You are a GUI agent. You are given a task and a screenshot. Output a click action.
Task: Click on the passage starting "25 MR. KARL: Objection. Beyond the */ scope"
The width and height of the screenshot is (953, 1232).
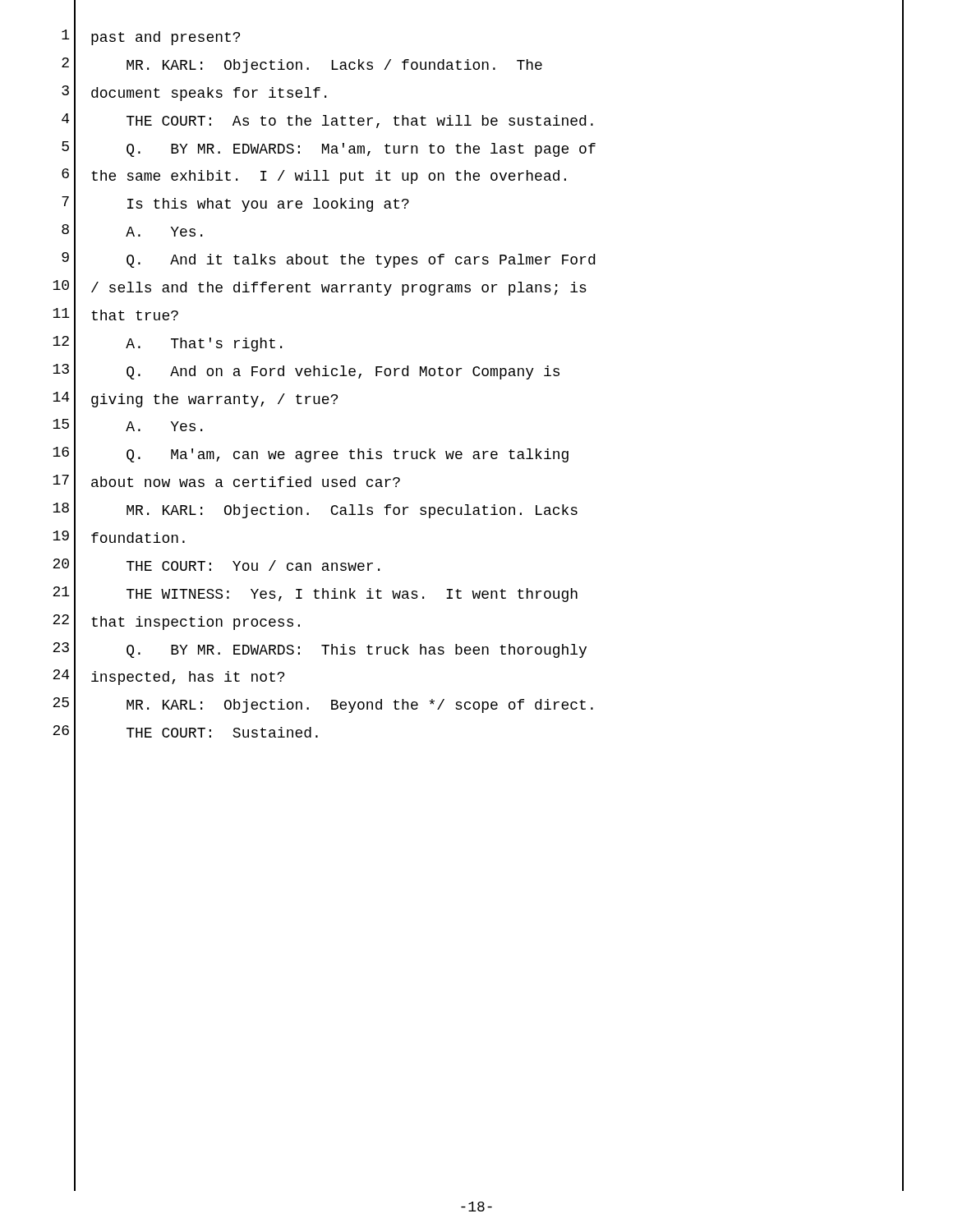click(310, 707)
